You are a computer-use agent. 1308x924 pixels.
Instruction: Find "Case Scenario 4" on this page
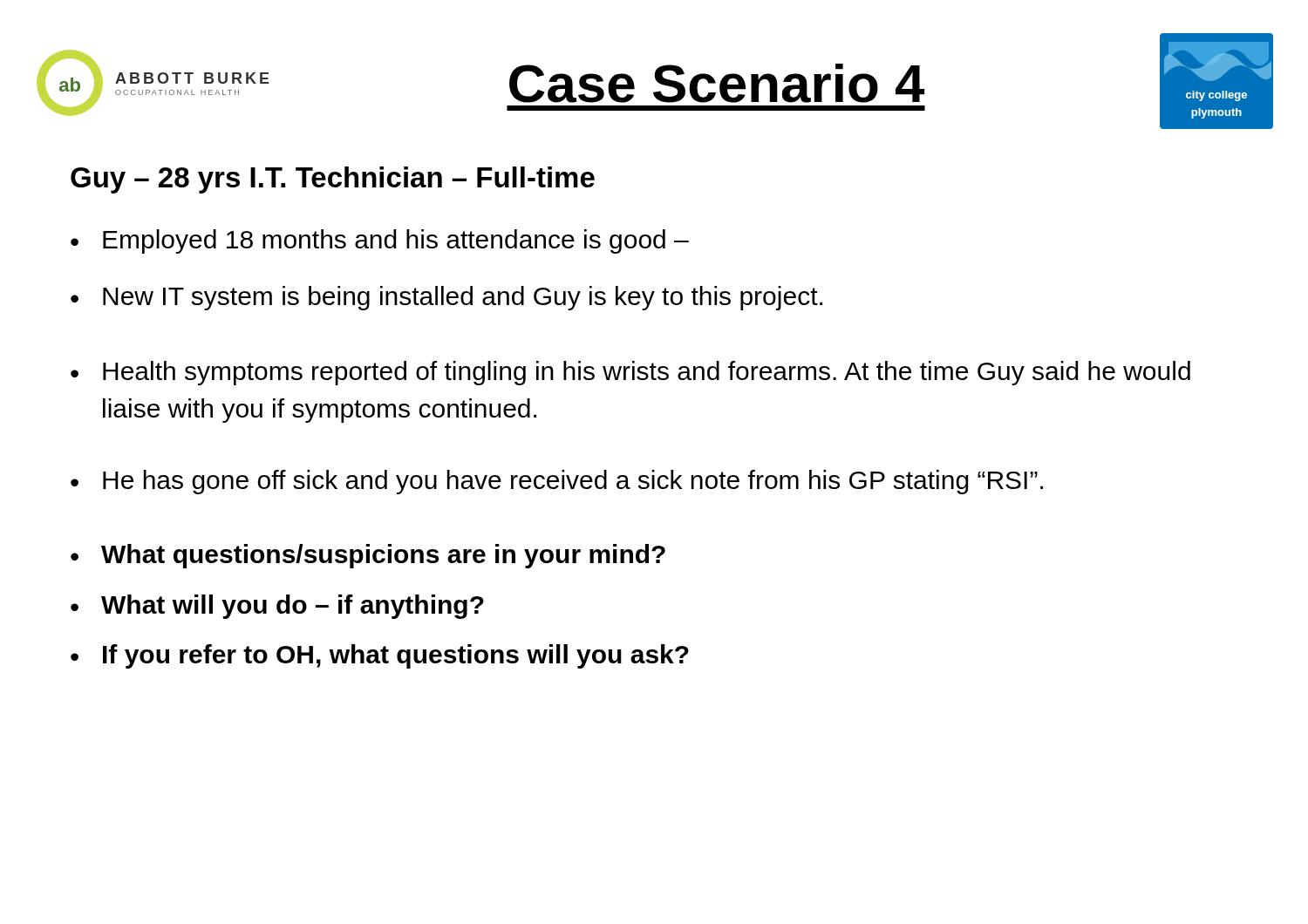[x=716, y=83]
